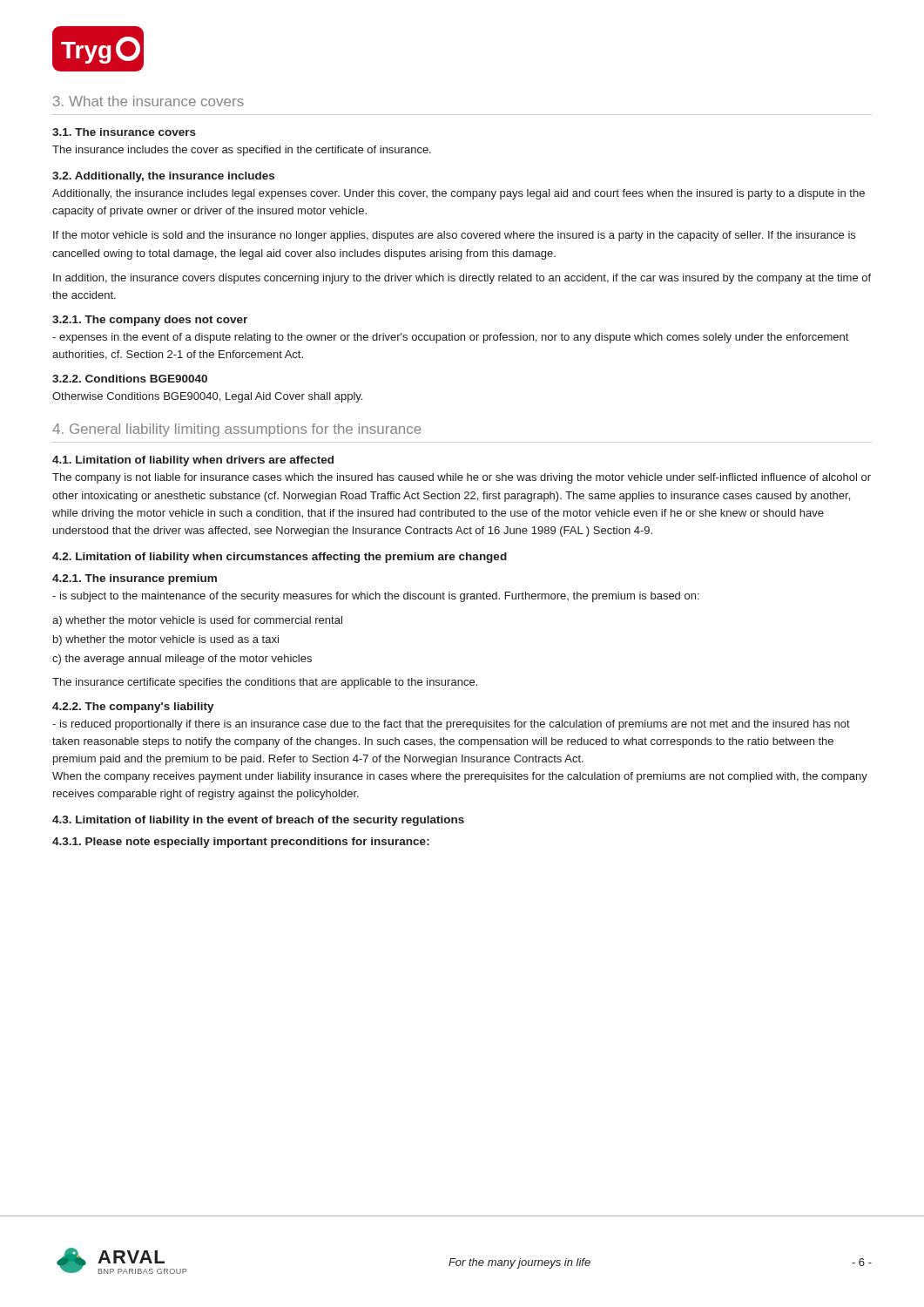Screen dimensions: 1307x924
Task: Click on the text block starting "The insurance includes the cover as specified in"
Action: click(x=242, y=149)
